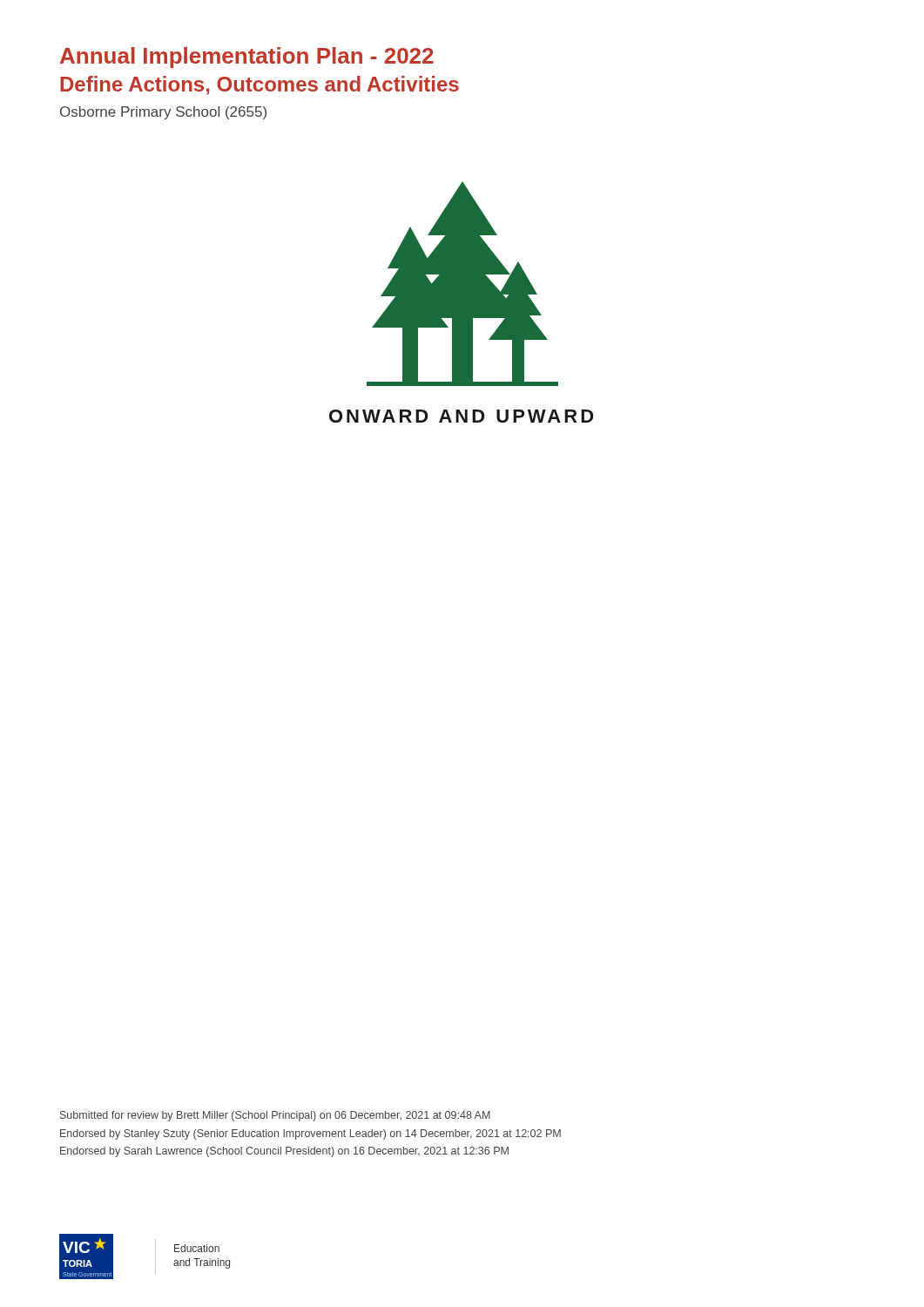Click on the text block that says "Submitted for review"
Screen dimensions: 1307x924
[x=310, y=1133]
